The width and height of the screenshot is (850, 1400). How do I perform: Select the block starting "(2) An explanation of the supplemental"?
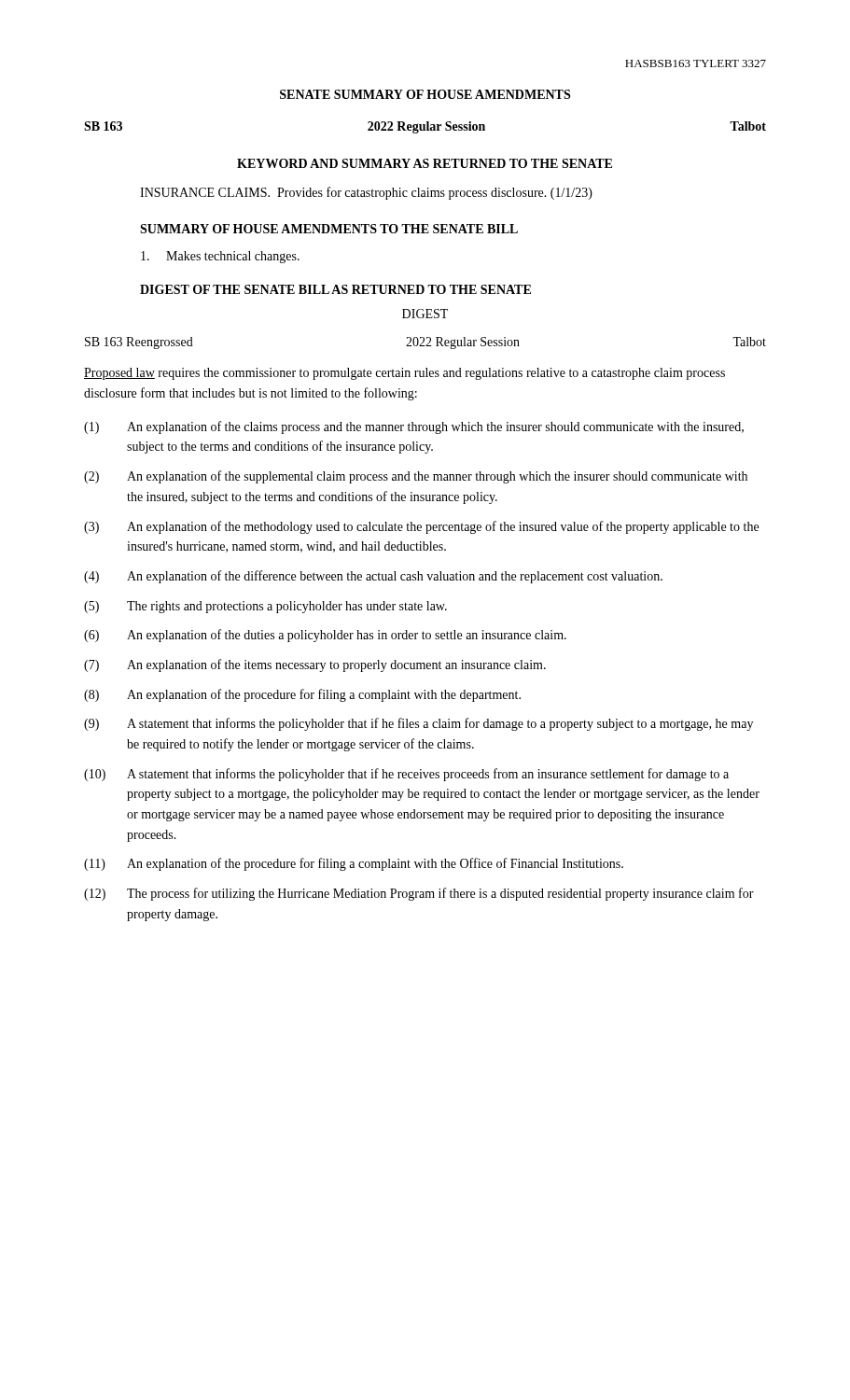click(425, 487)
